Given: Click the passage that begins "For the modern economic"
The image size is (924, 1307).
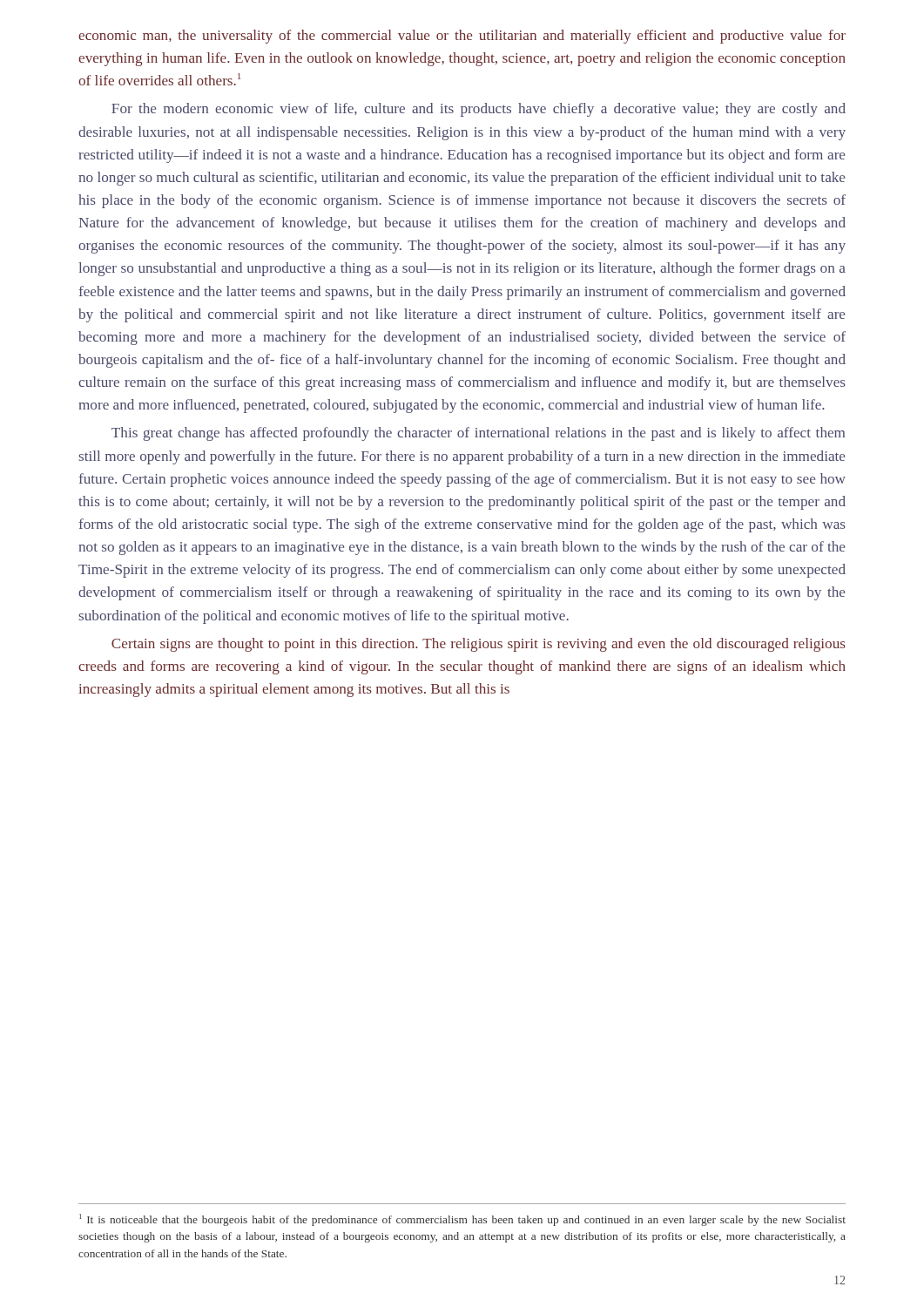Looking at the screenshot, I should (x=462, y=257).
